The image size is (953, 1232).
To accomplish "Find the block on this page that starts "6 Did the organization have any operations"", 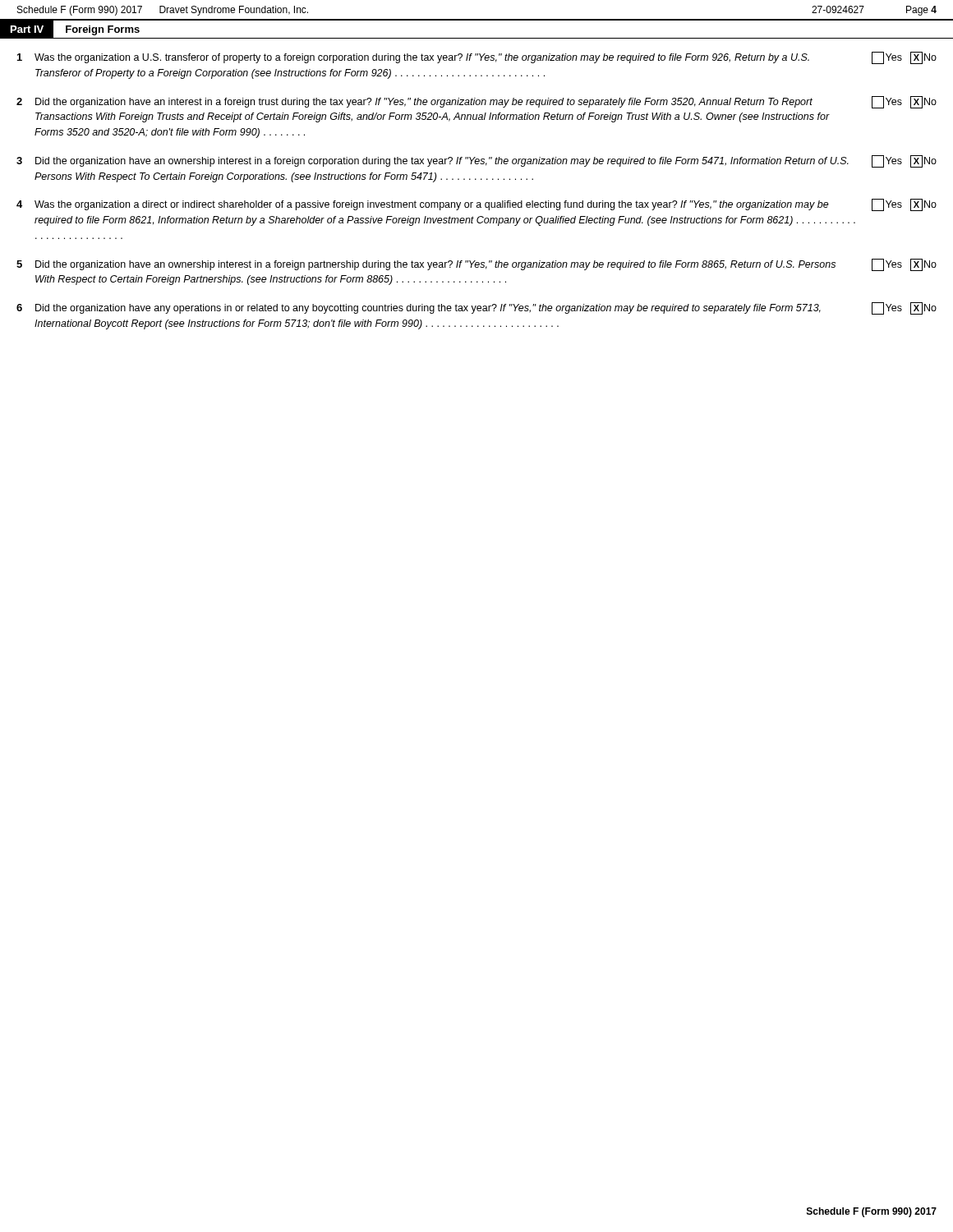I will (476, 316).
